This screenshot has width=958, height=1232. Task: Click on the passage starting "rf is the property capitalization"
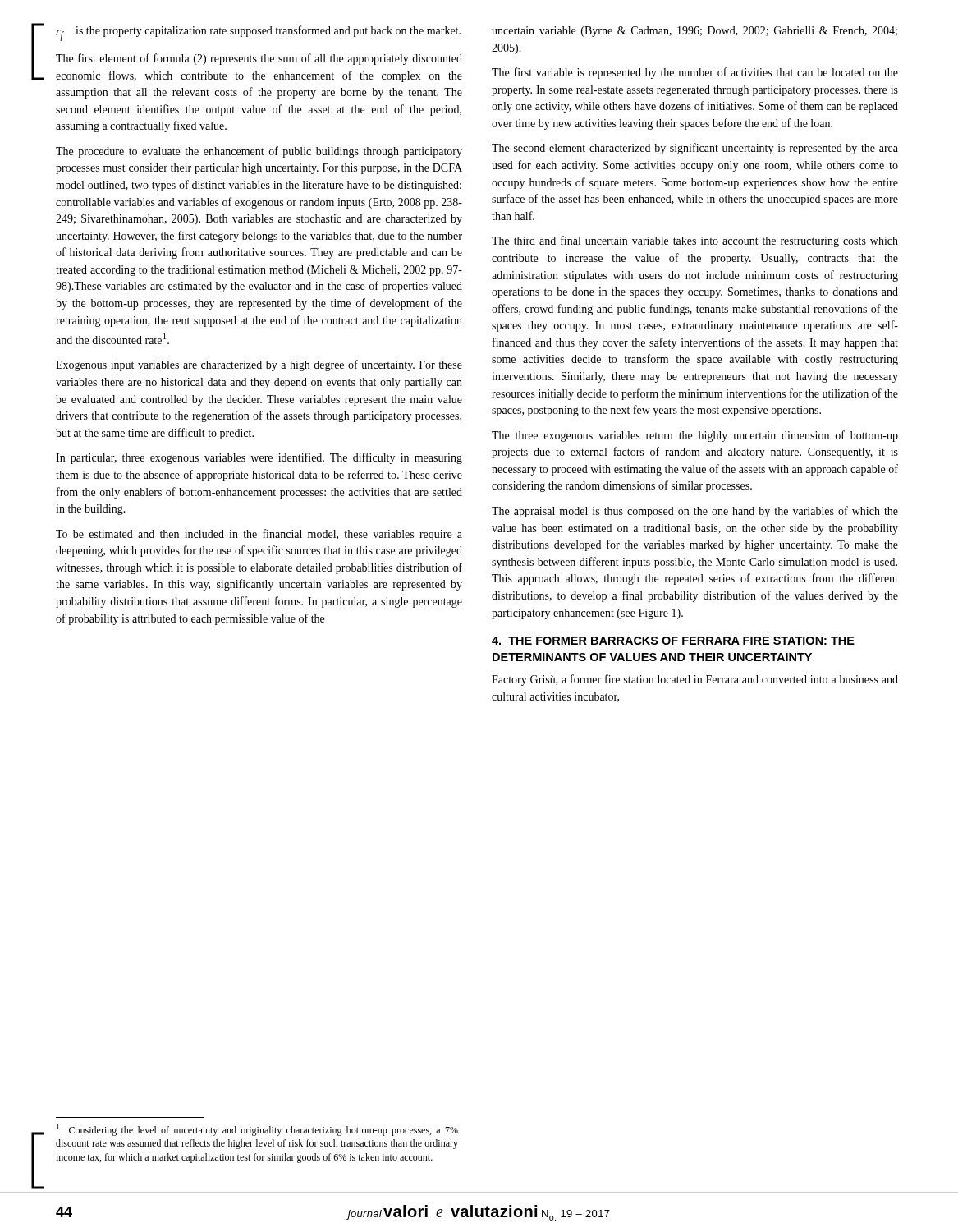(x=259, y=33)
